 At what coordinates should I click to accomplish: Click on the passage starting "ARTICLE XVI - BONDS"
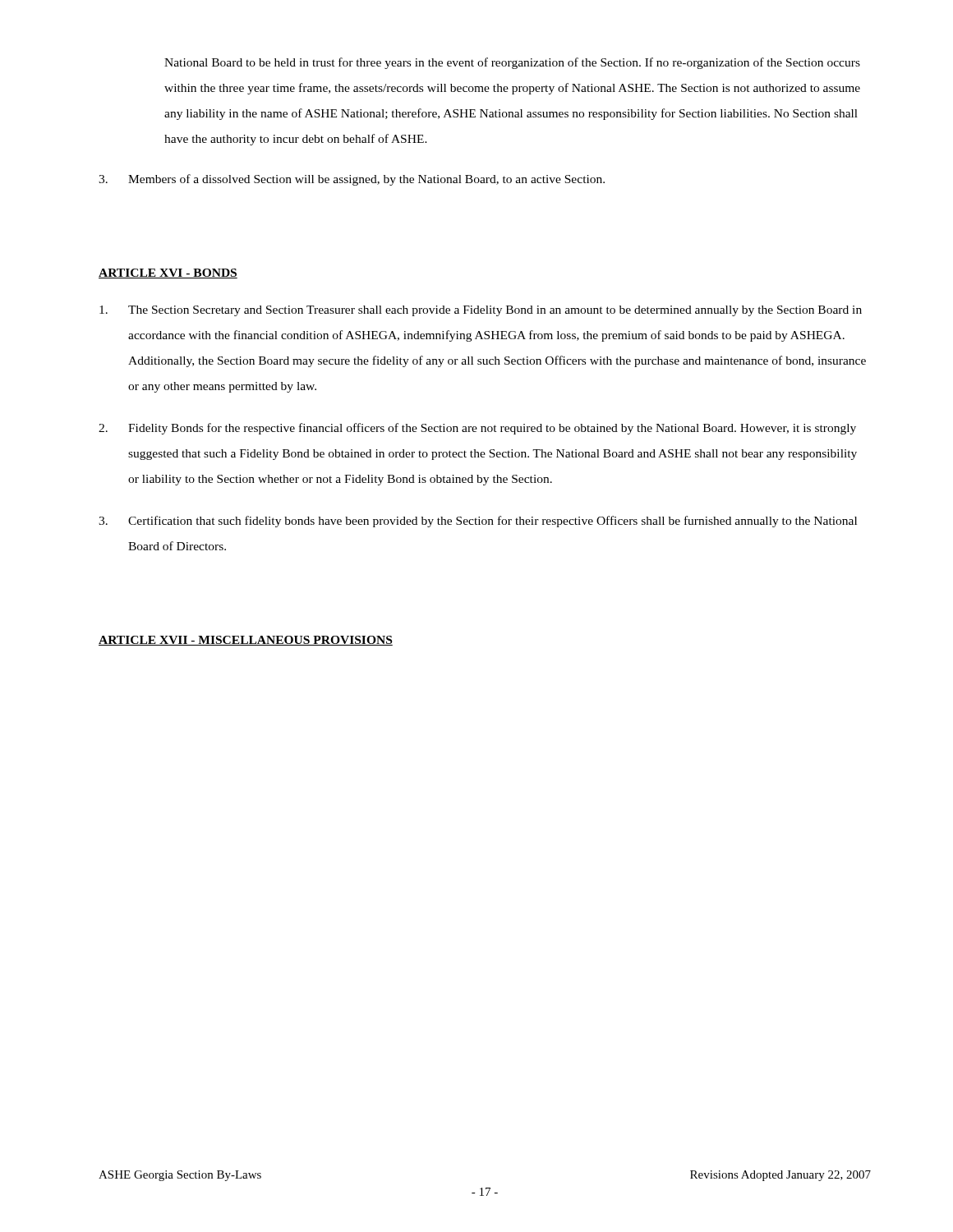[168, 272]
